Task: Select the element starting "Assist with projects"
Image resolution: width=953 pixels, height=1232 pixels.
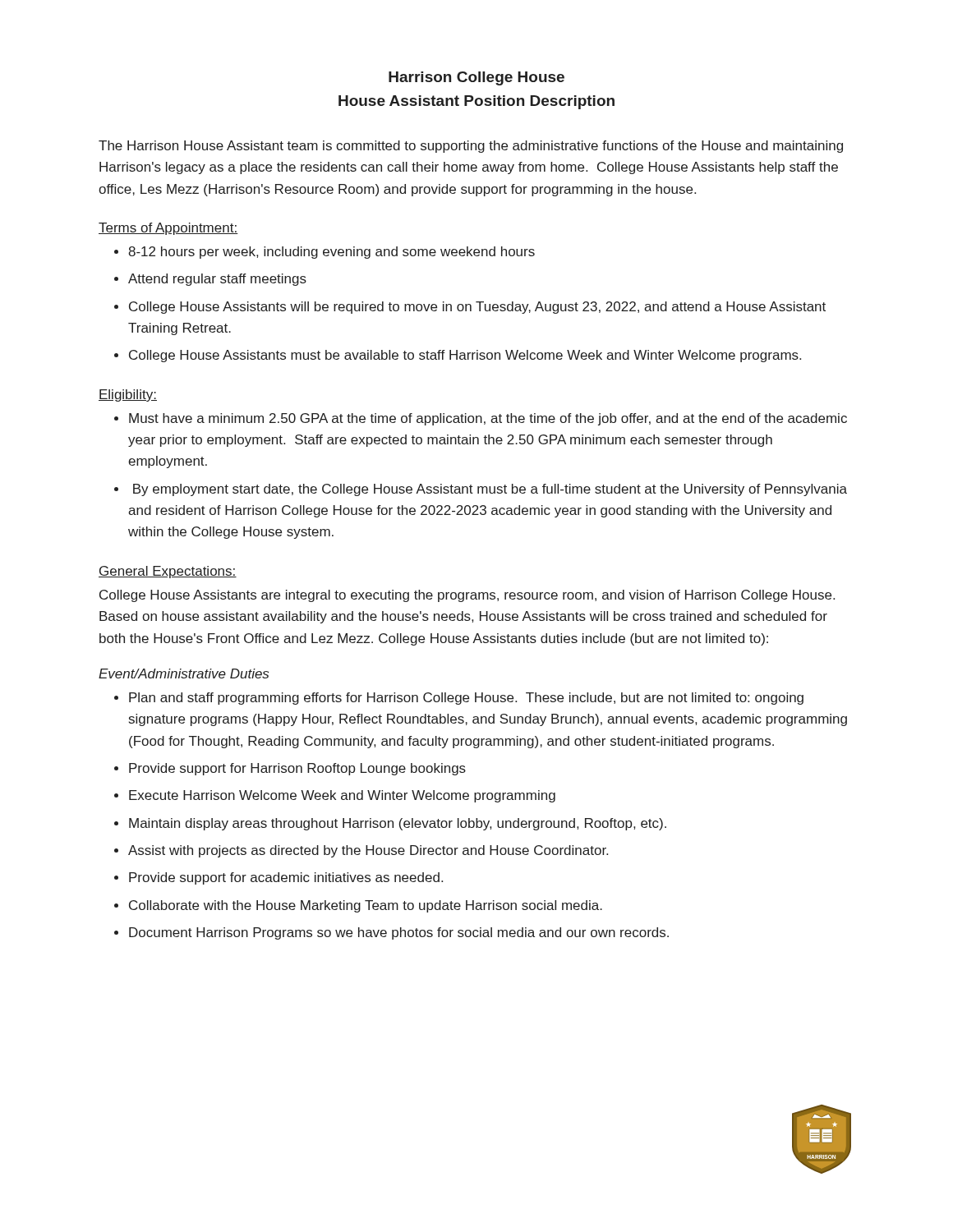Action: click(x=369, y=850)
